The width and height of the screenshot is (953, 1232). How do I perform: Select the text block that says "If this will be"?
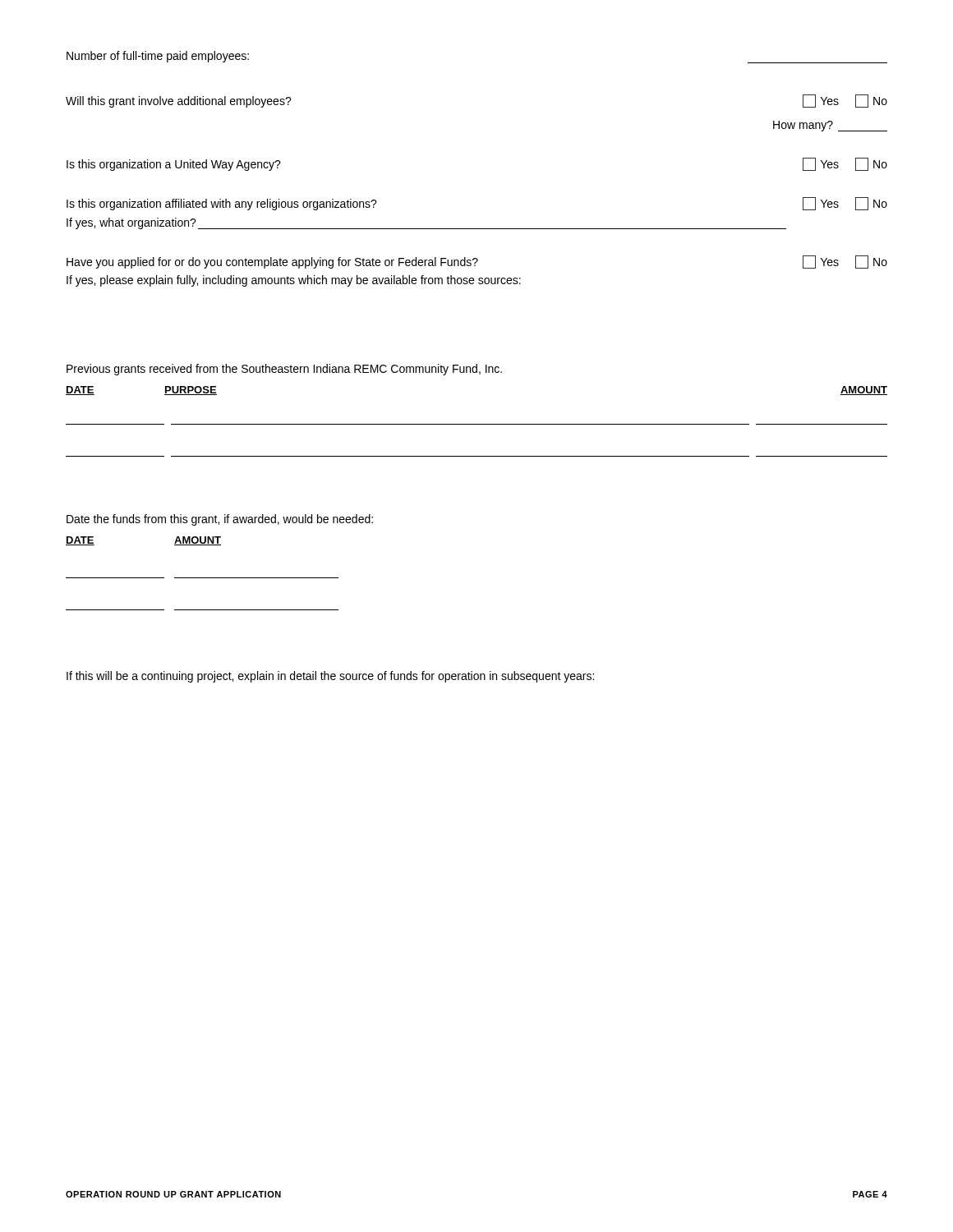(x=330, y=676)
